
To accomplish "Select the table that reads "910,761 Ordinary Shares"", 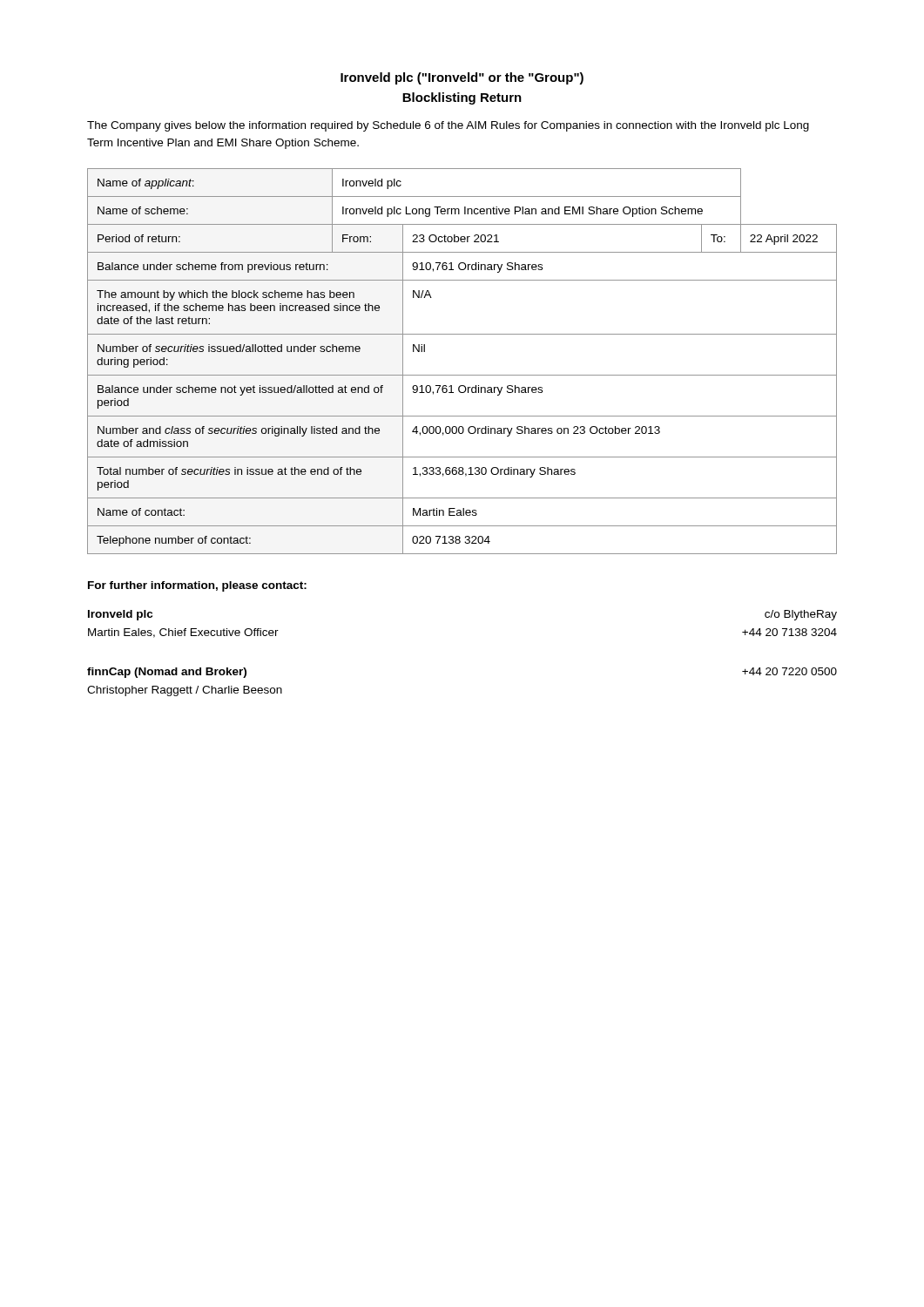I will click(462, 361).
